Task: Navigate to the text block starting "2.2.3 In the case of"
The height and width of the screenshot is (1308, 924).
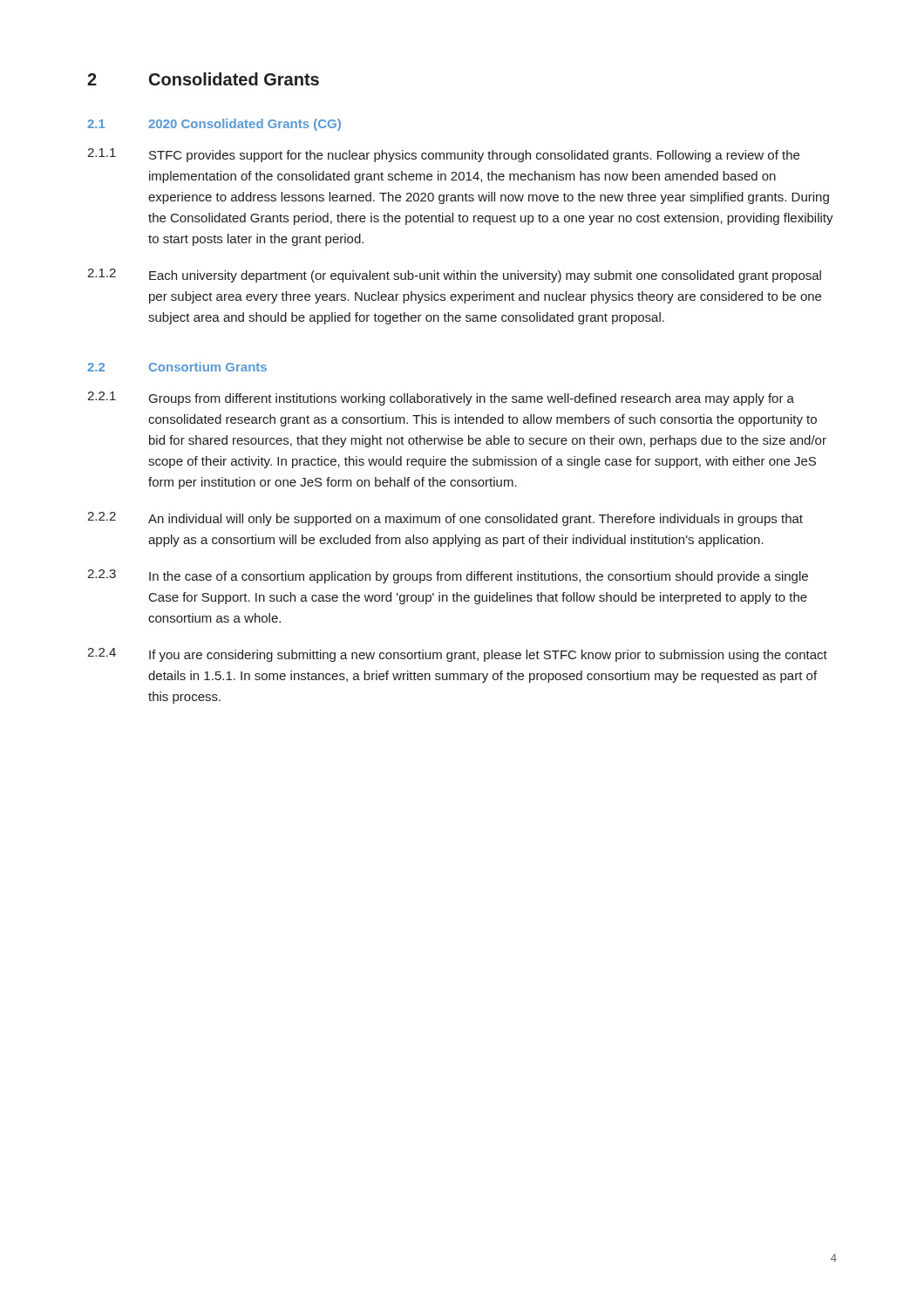Action: pos(462,597)
